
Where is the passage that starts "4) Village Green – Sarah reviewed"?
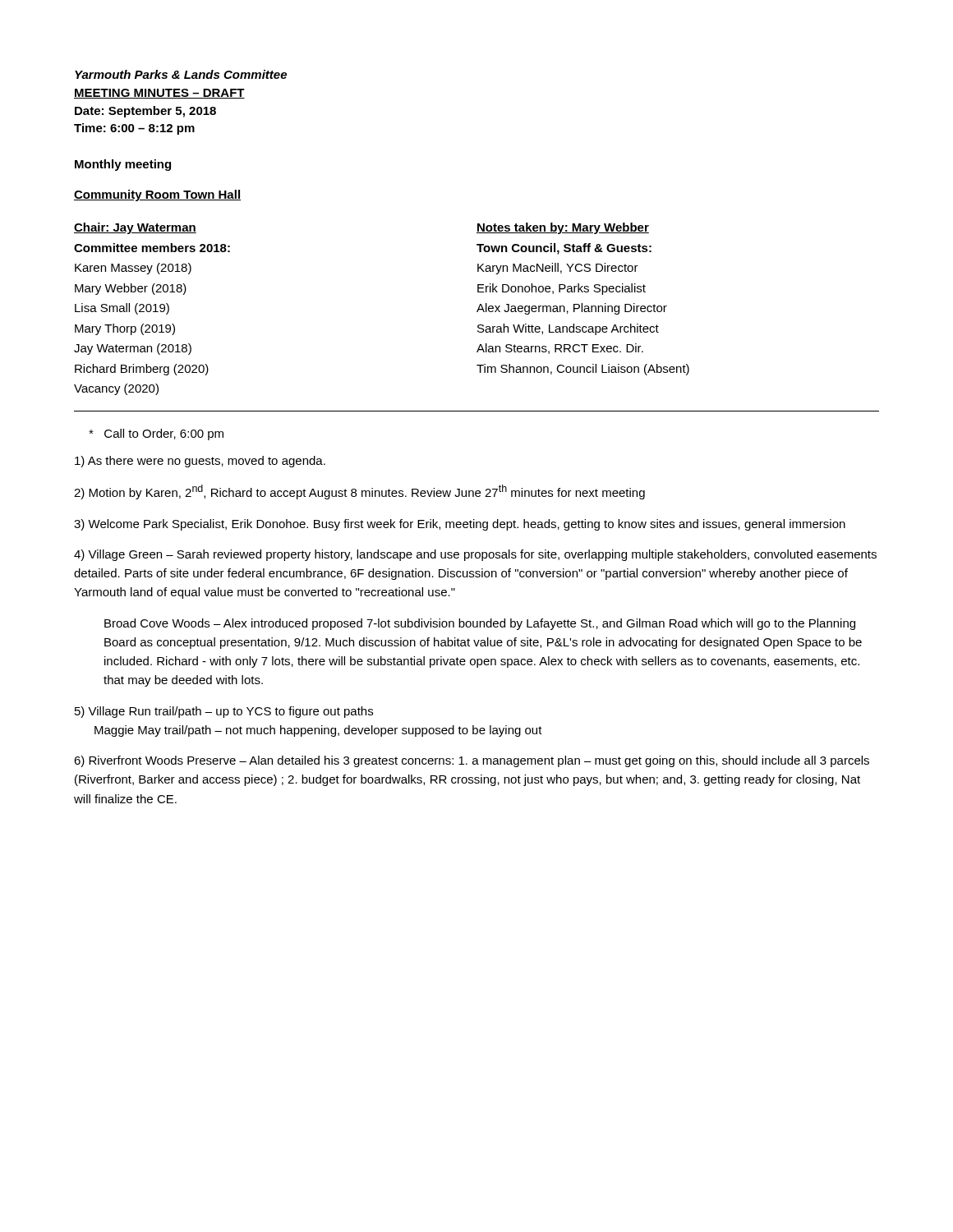click(x=475, y=573)
